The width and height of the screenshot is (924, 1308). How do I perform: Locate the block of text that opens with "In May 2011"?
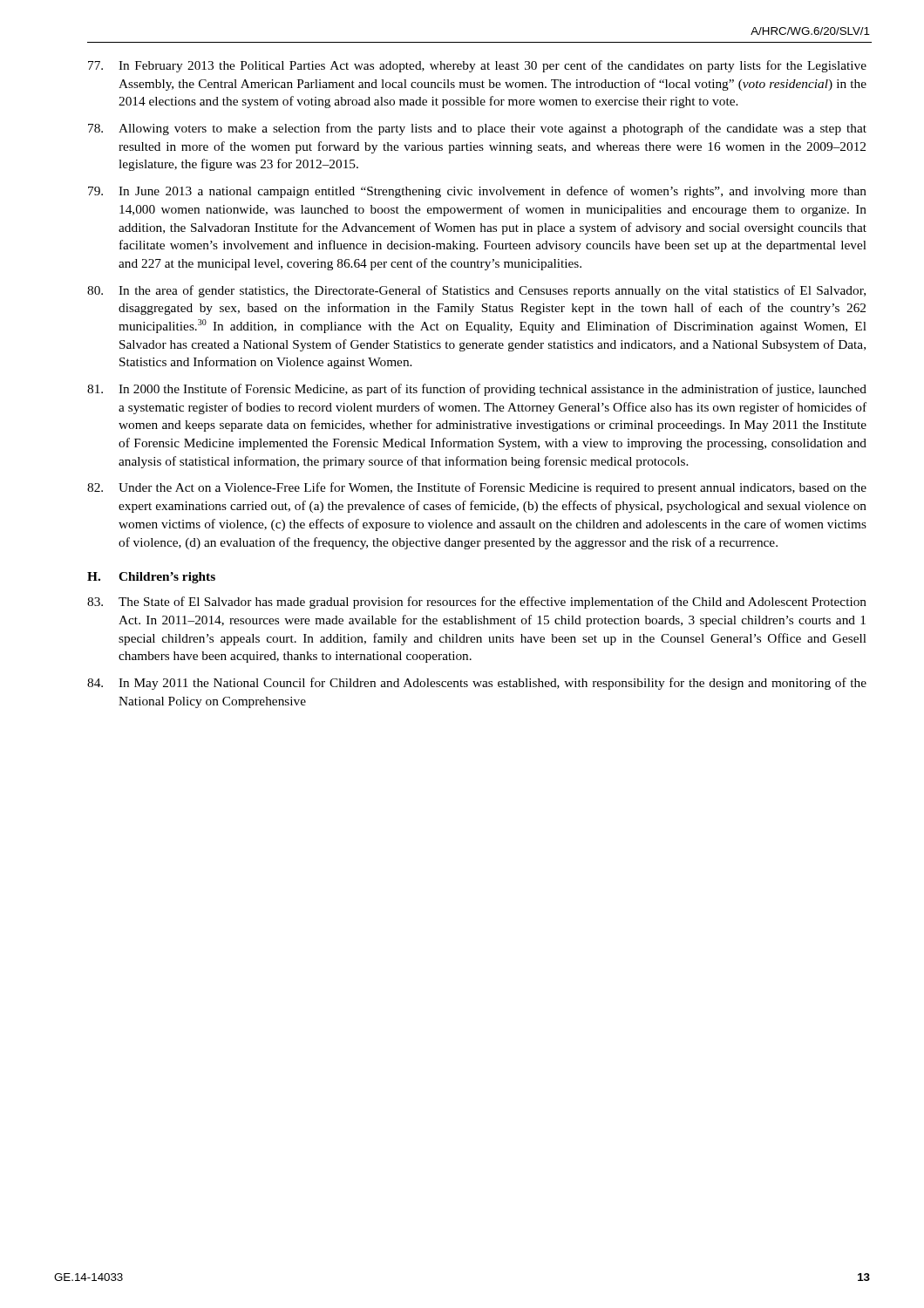(477, 692)
